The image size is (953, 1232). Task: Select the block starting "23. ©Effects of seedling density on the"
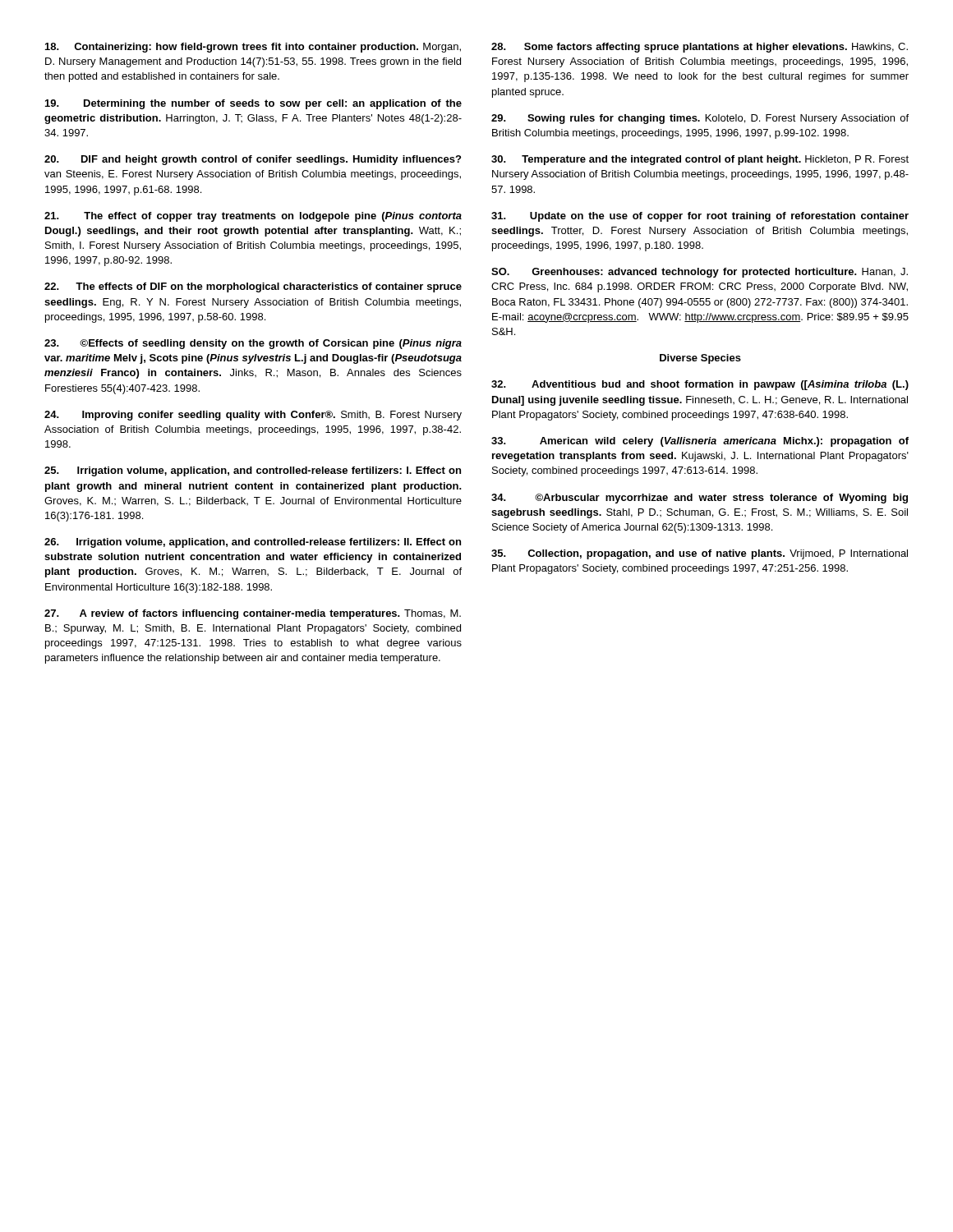(253, 366)
